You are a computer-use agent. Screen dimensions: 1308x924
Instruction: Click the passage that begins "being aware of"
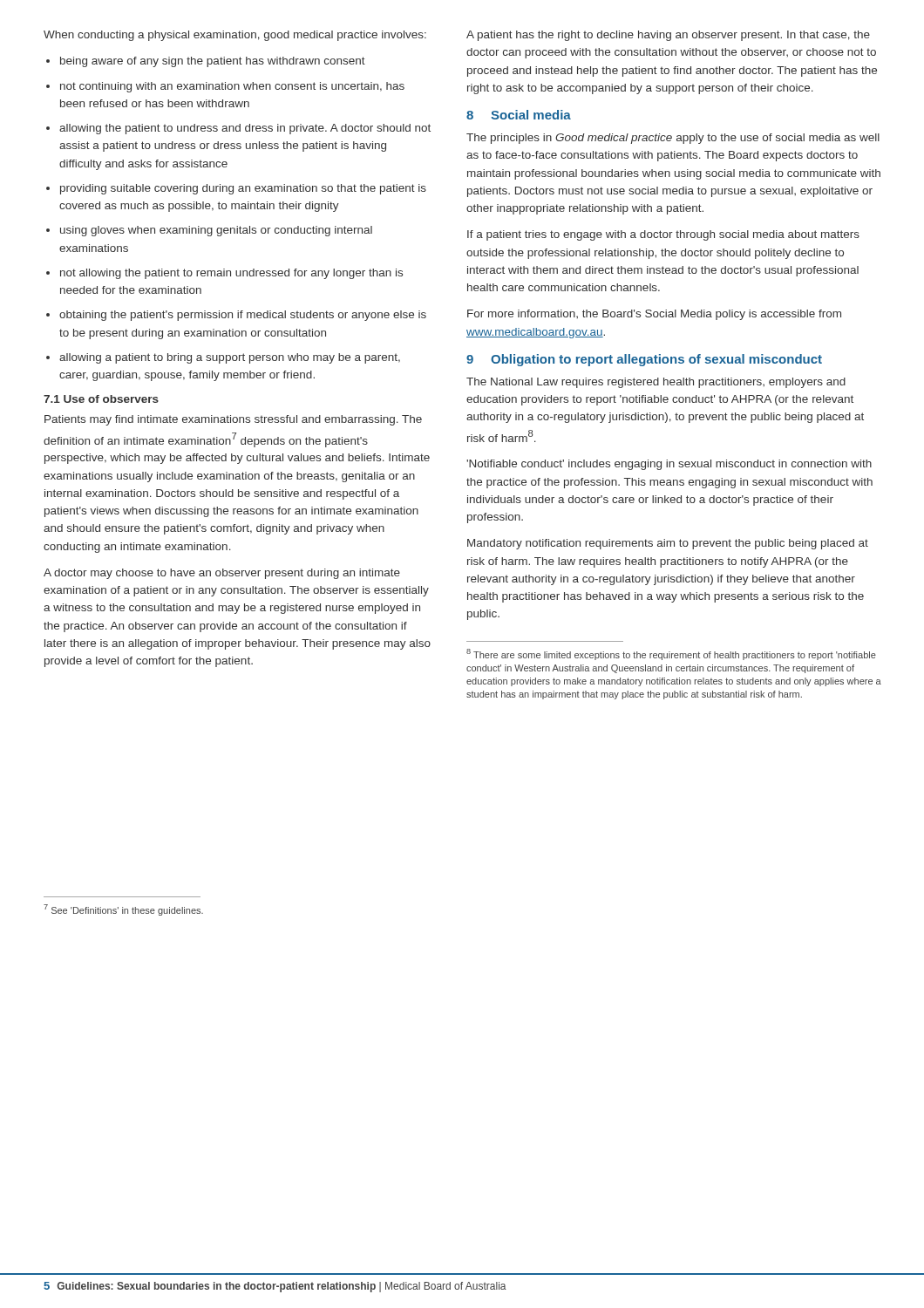coord(212,61)
